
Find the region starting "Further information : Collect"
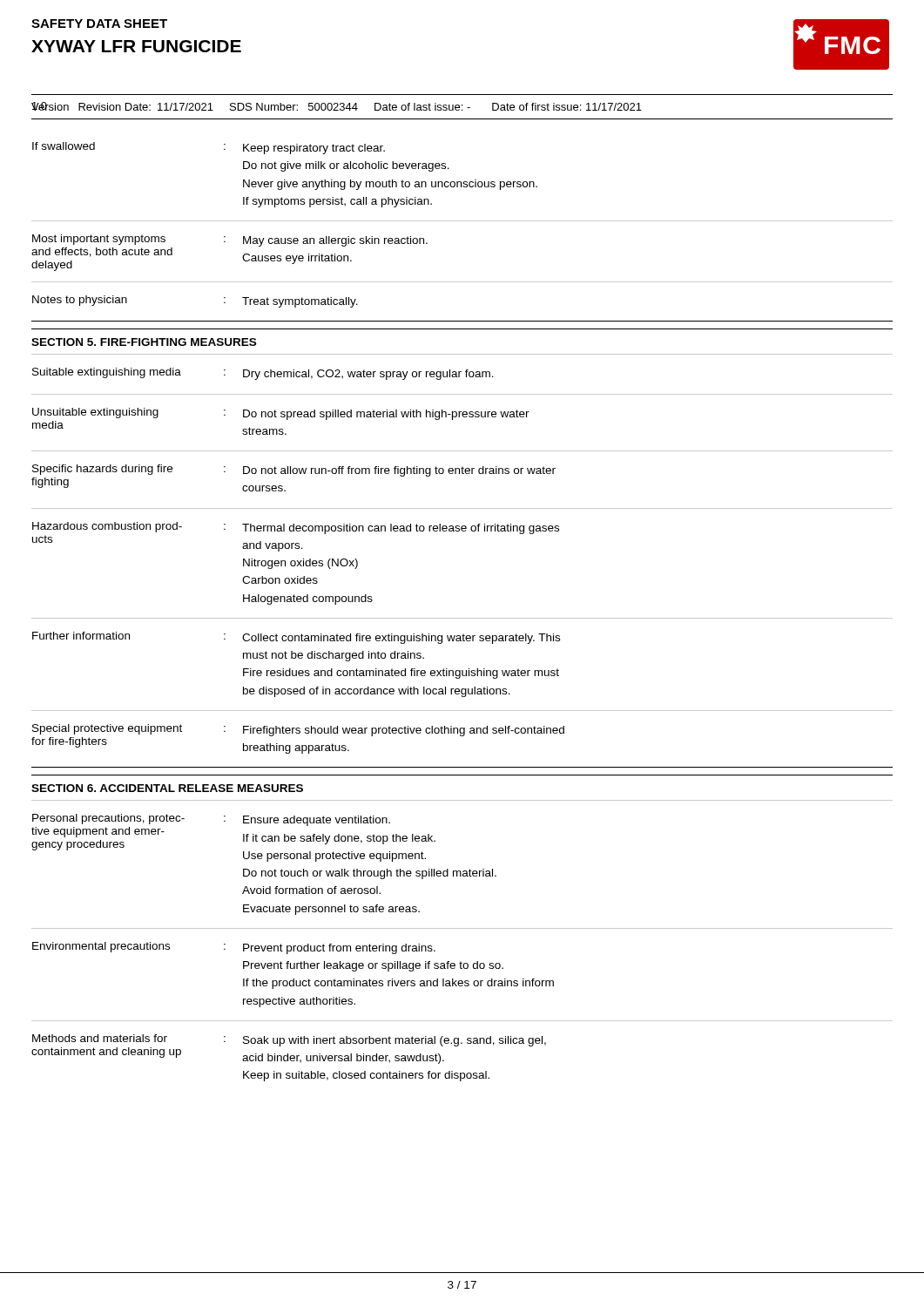coord(462,664)
